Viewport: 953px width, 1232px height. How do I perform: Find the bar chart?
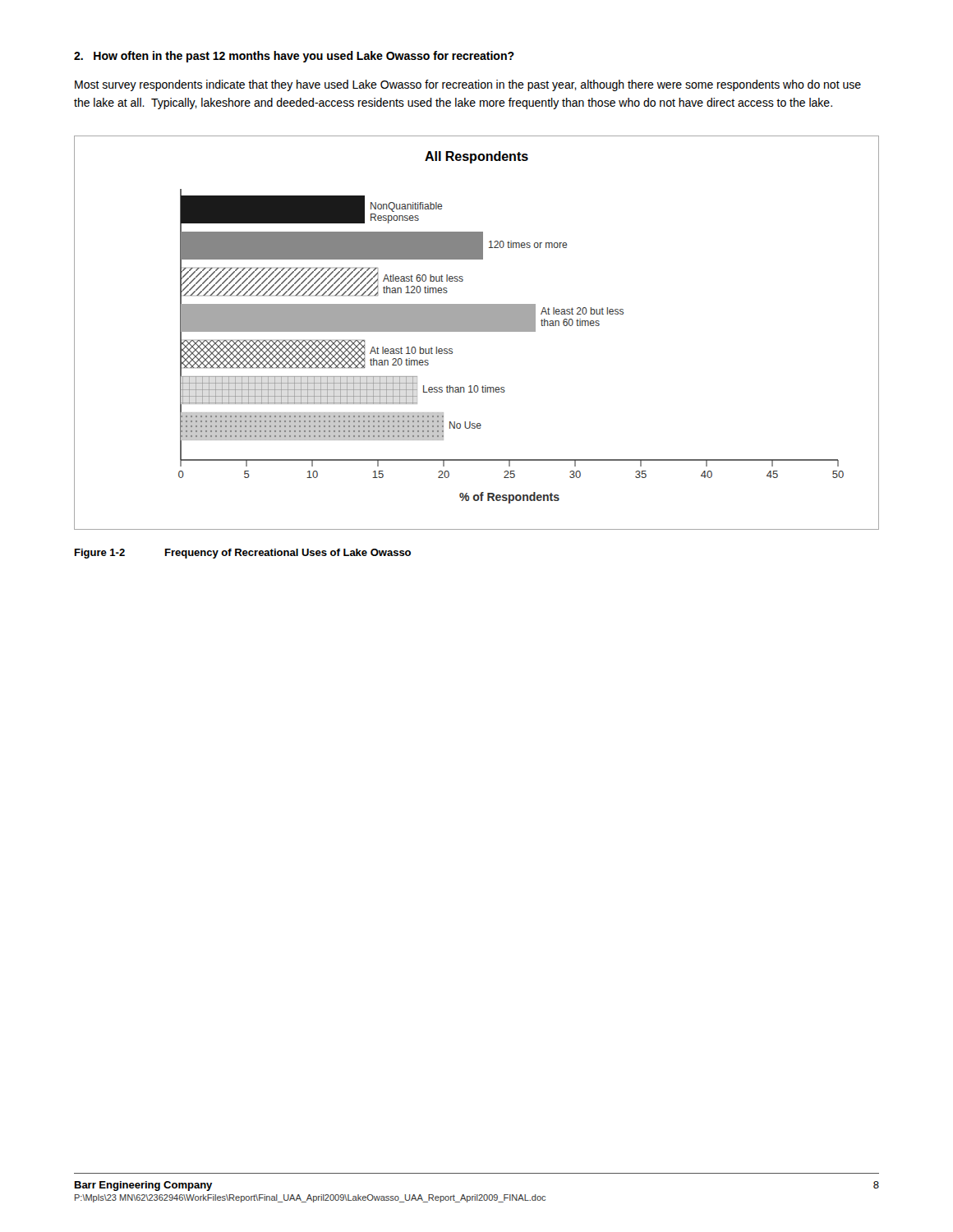click(x=476, y=333)
